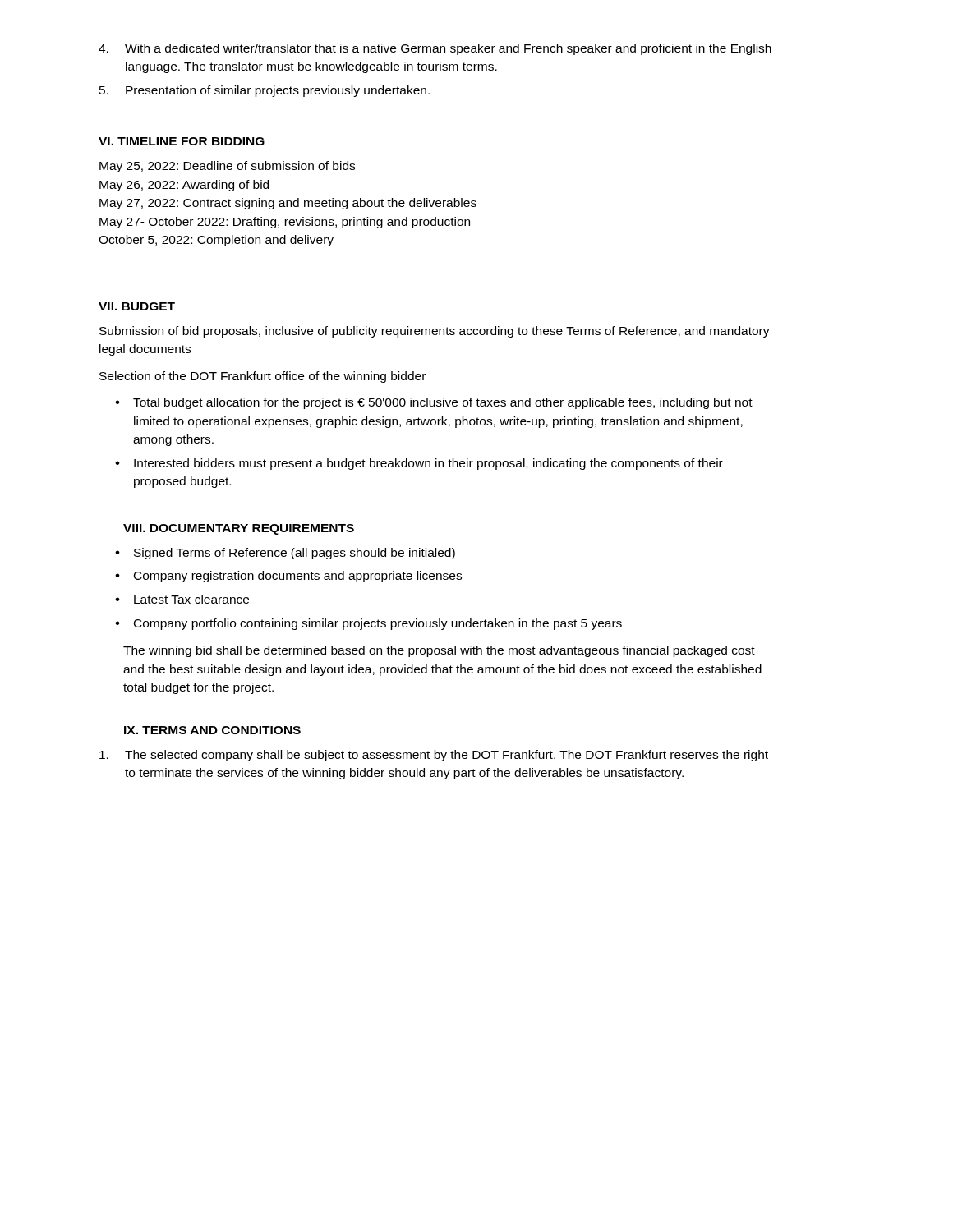
Task: Locate the block of text that opens with "The selected company shall"
Action: (435, 764)
